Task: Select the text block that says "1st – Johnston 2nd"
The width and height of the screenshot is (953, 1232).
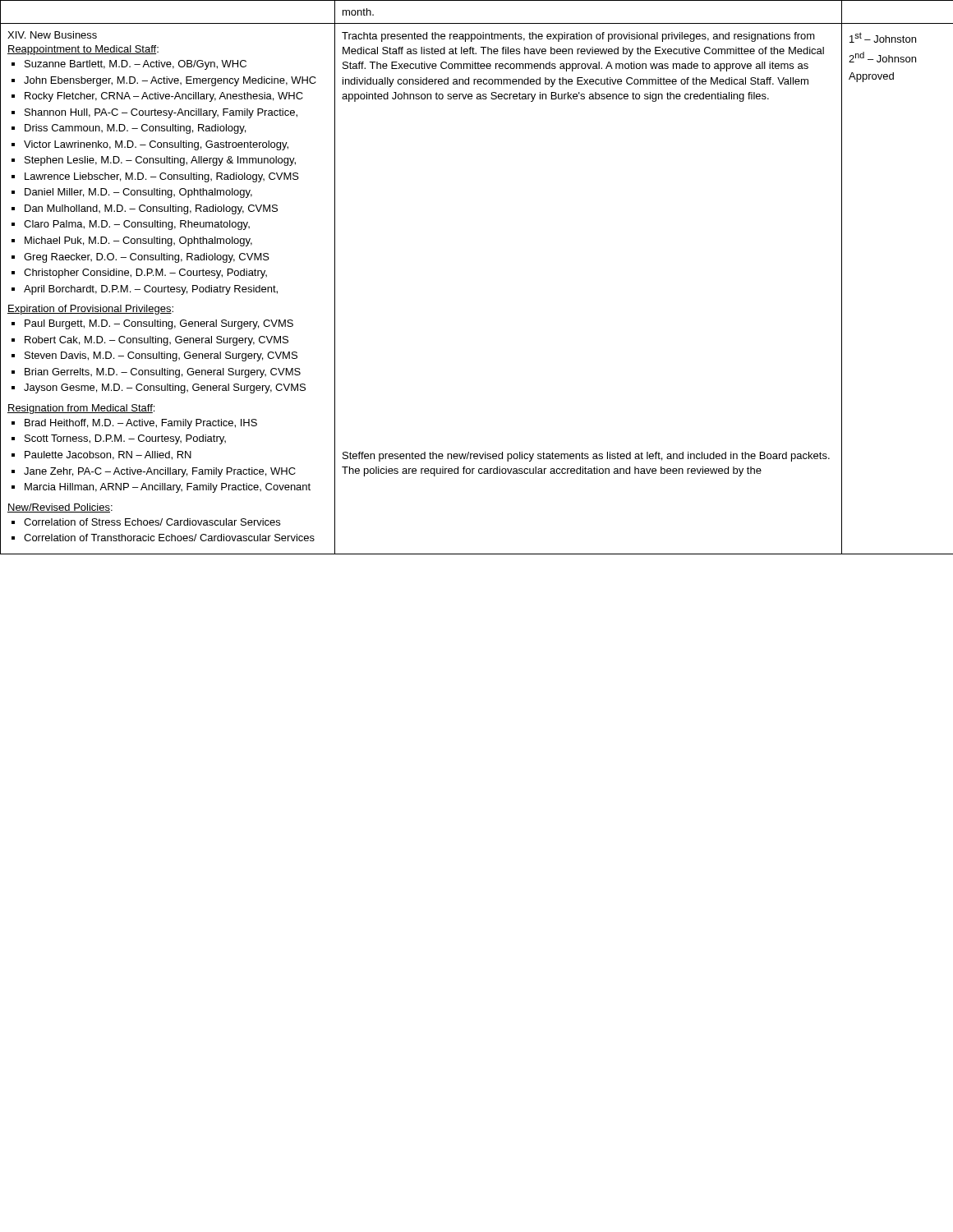Action: pos(883,56)
